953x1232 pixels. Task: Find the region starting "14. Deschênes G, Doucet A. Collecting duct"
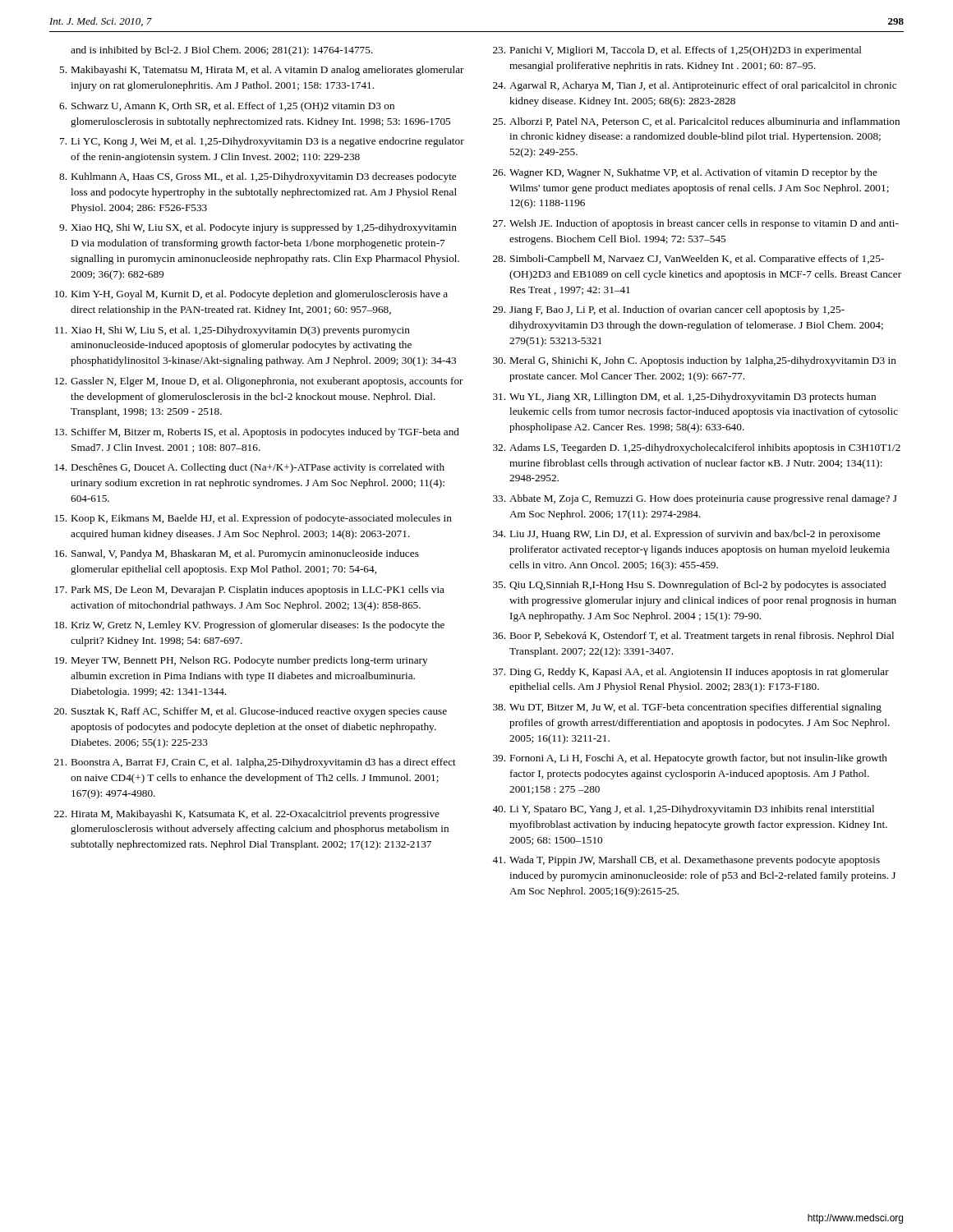pos(257,483)
